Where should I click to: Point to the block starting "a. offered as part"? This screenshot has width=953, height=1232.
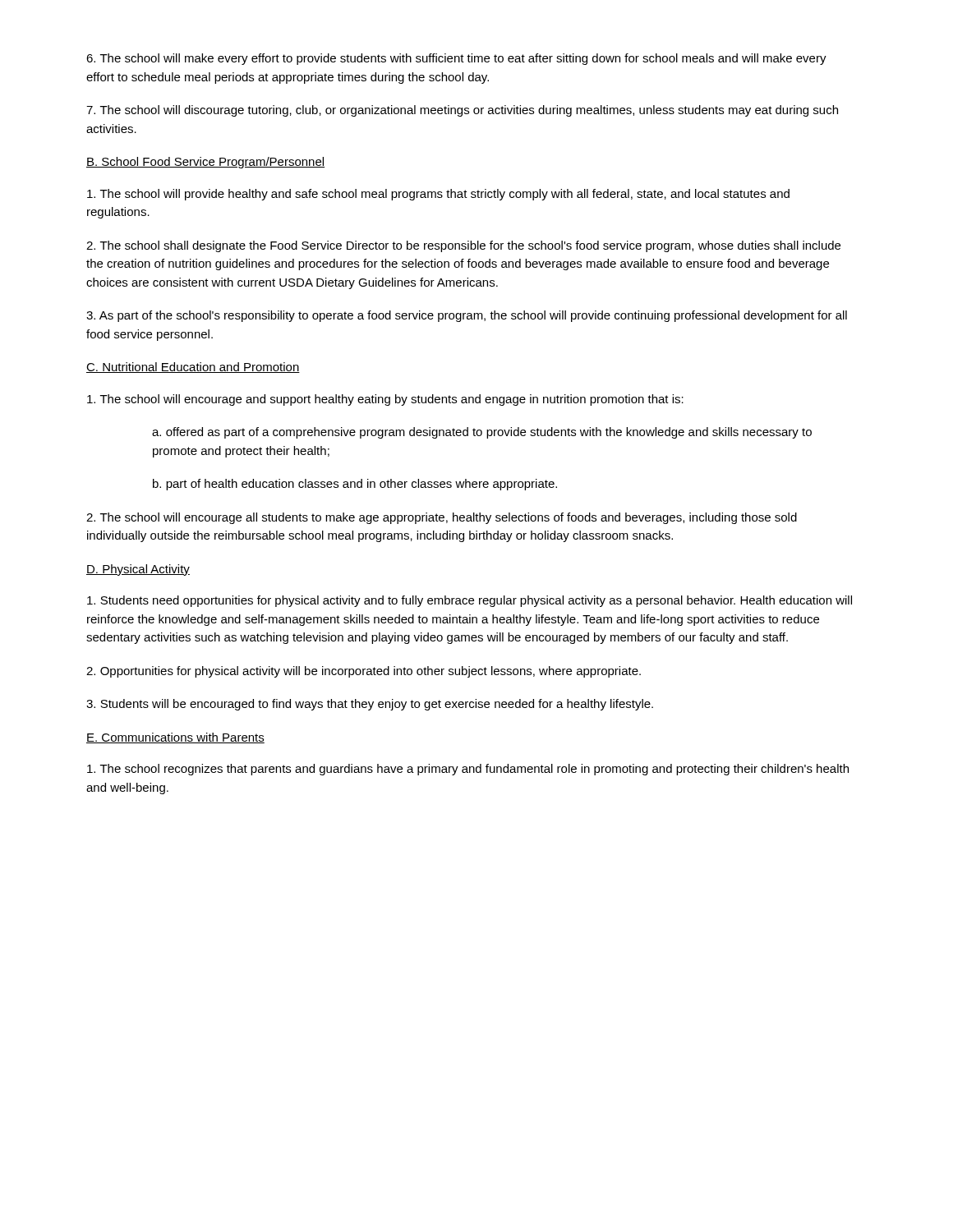(482, 441)
